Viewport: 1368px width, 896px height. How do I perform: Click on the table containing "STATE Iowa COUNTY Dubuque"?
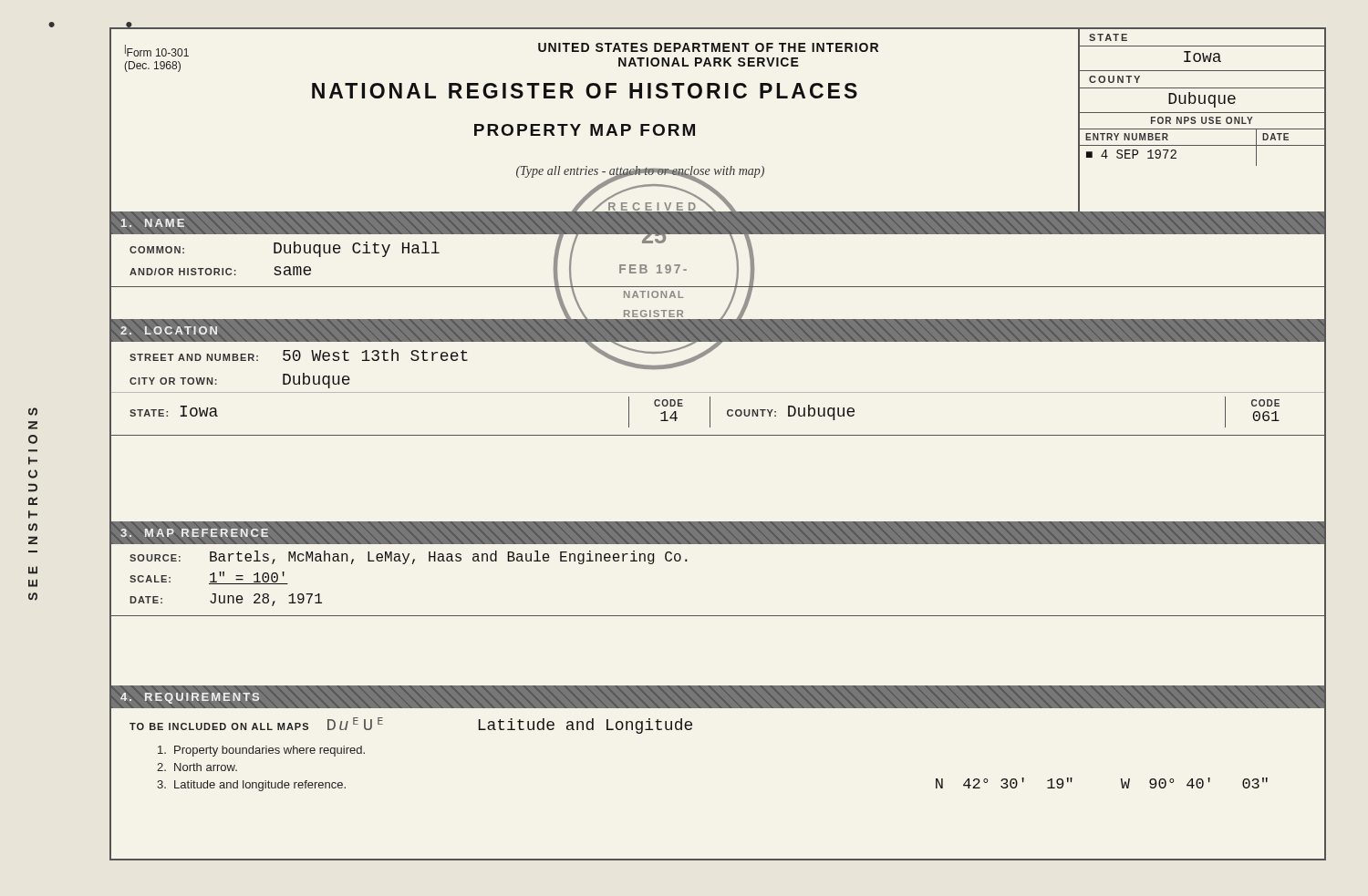1201,120
